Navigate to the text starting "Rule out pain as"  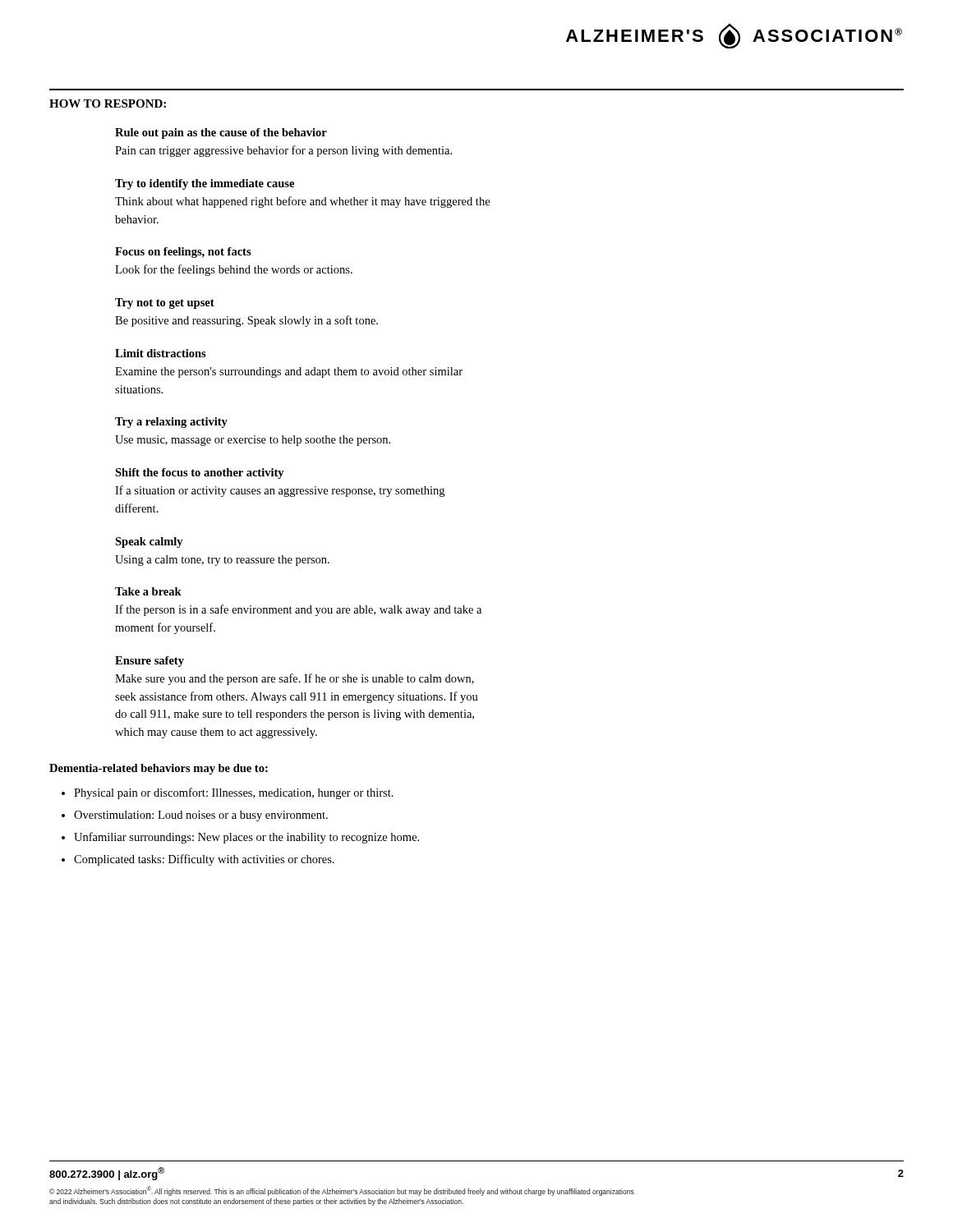point(221,133)
